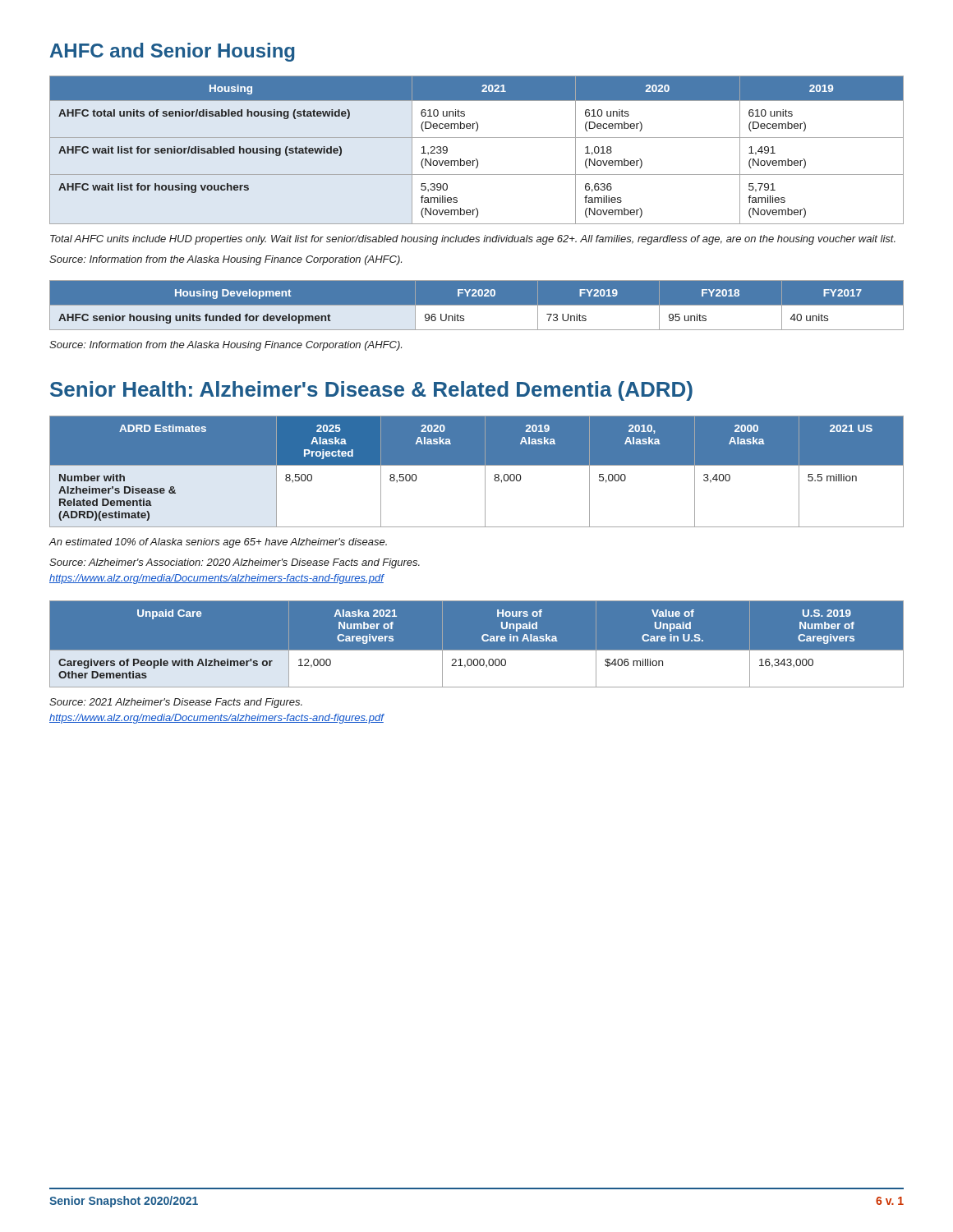Select the text block that says "Source: Alzheimer's Association: 2020 Alzheimer's Disease Facts"
The width and height of the screenshot is (953, 1232).
[x=235, y=563]
